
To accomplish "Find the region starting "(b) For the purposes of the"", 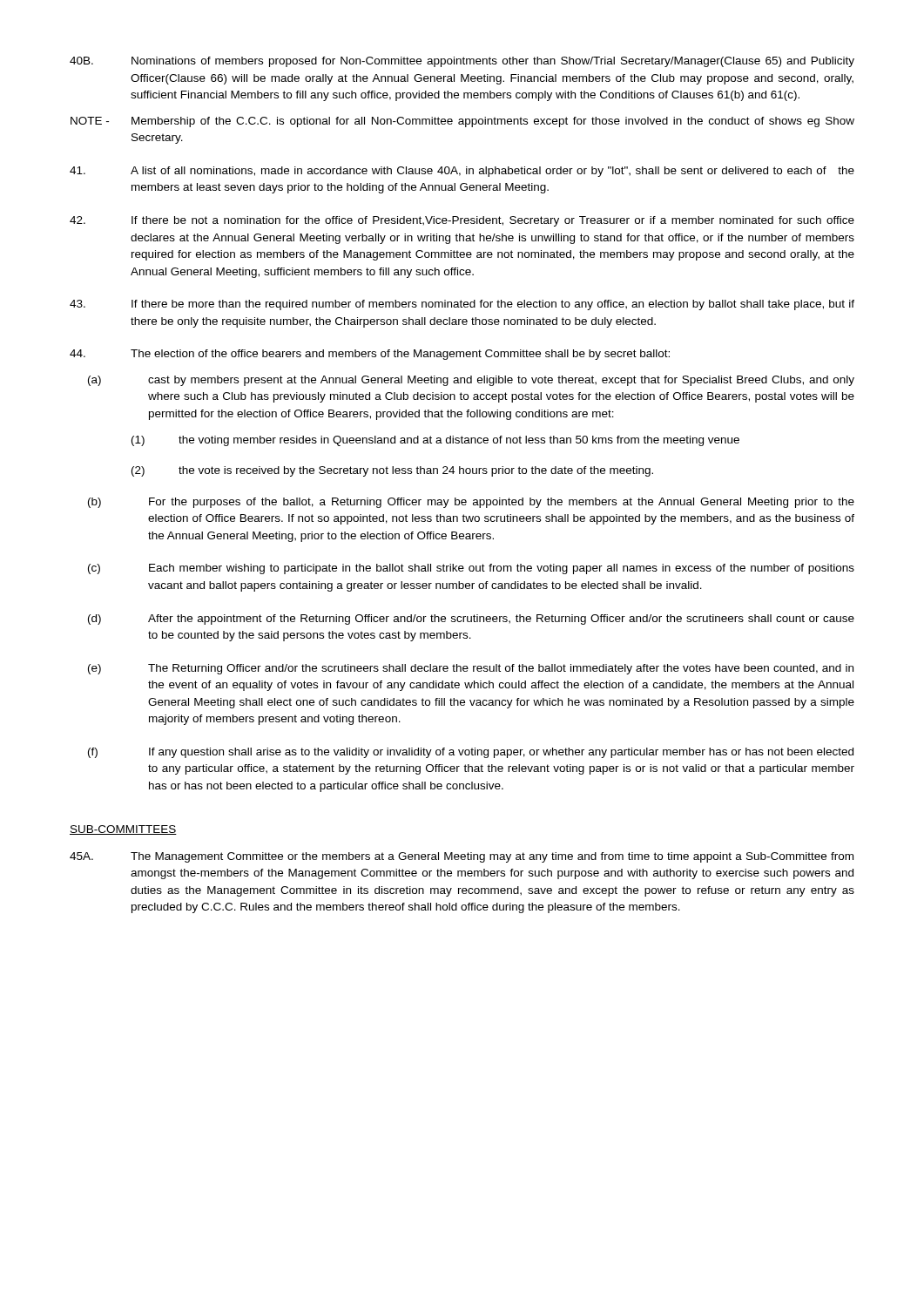I will [x=471, y=518].
